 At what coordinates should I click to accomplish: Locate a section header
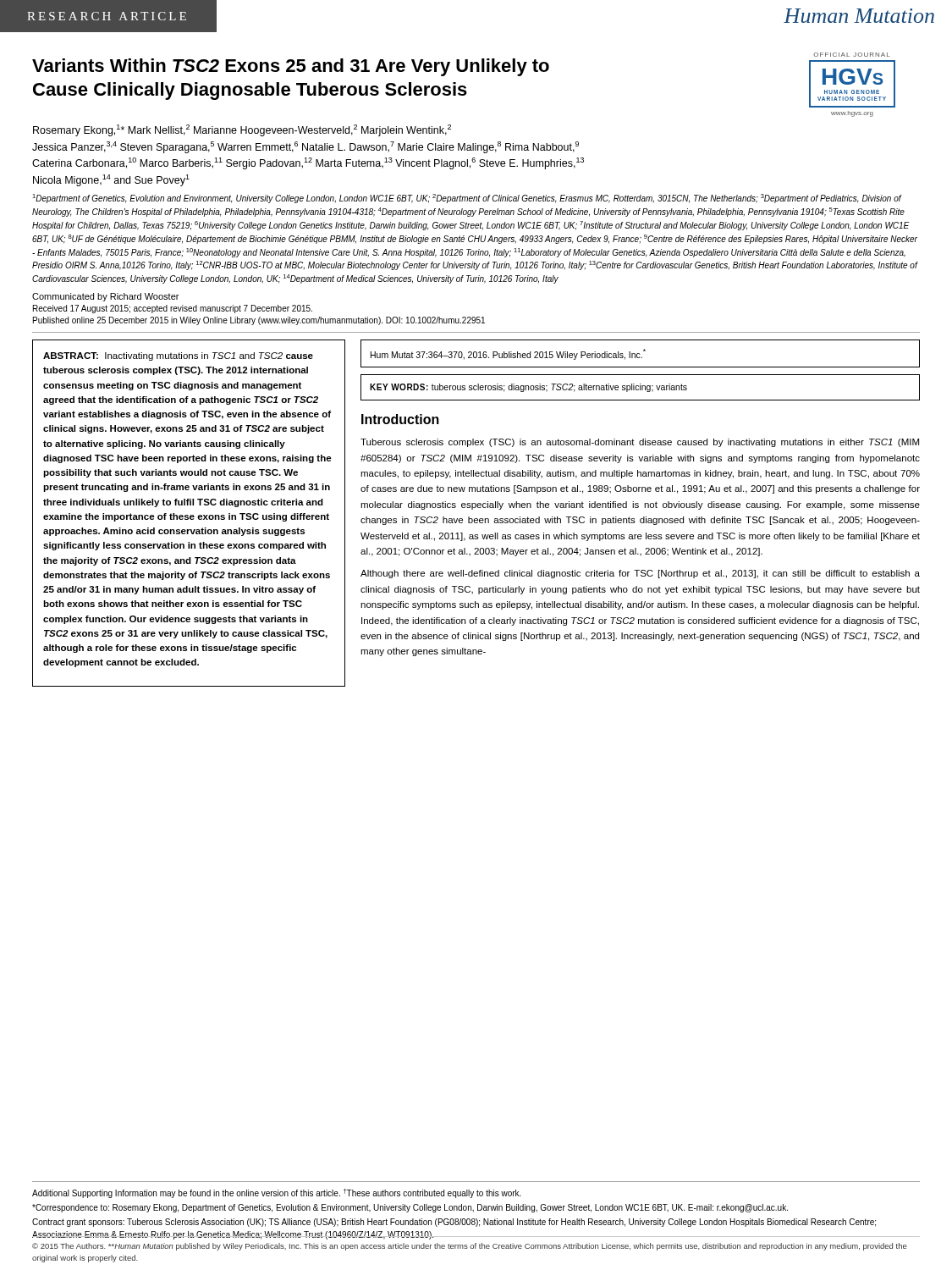coord(400,420)
